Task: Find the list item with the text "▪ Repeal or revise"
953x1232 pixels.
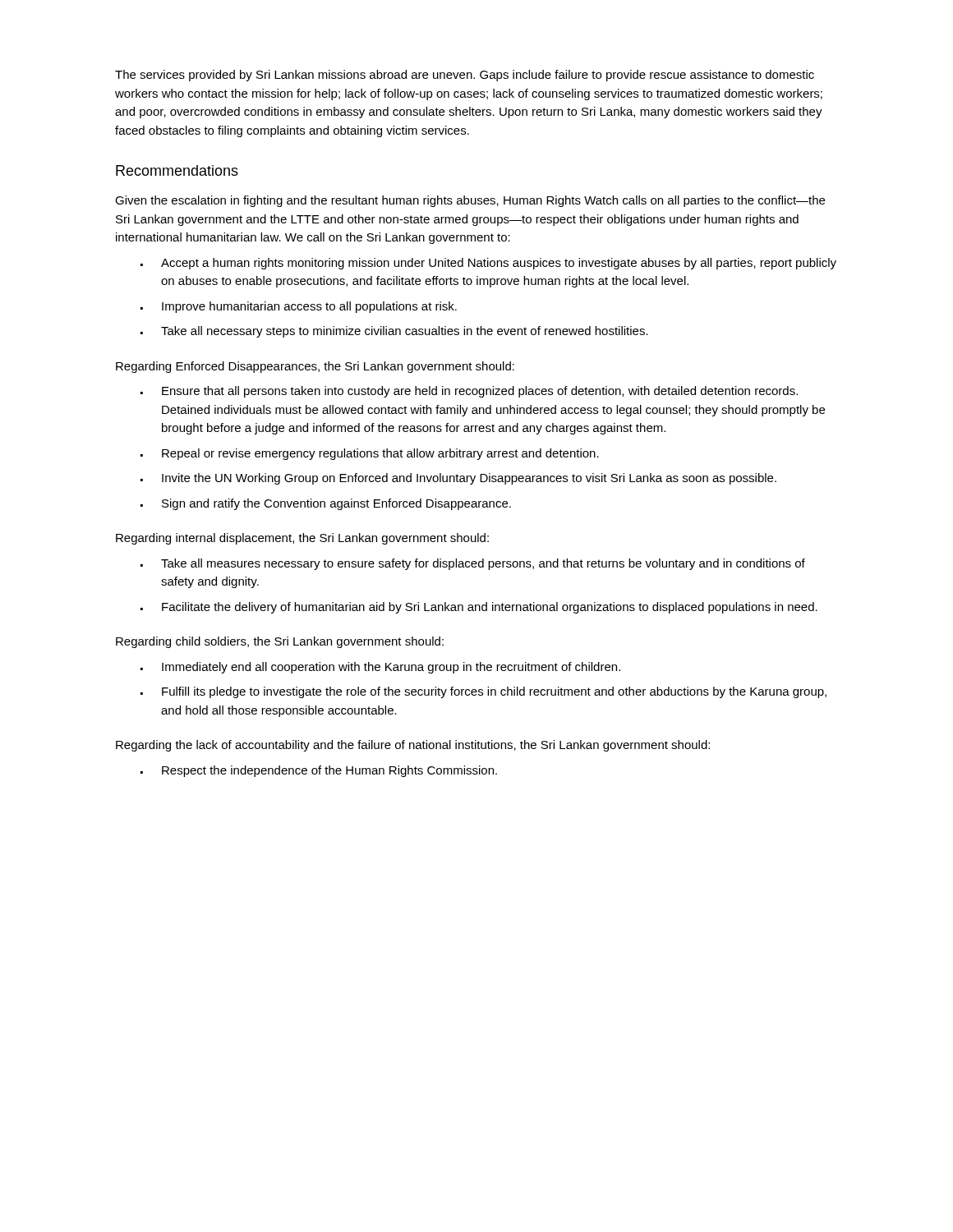Action: (x=489, y=453)
